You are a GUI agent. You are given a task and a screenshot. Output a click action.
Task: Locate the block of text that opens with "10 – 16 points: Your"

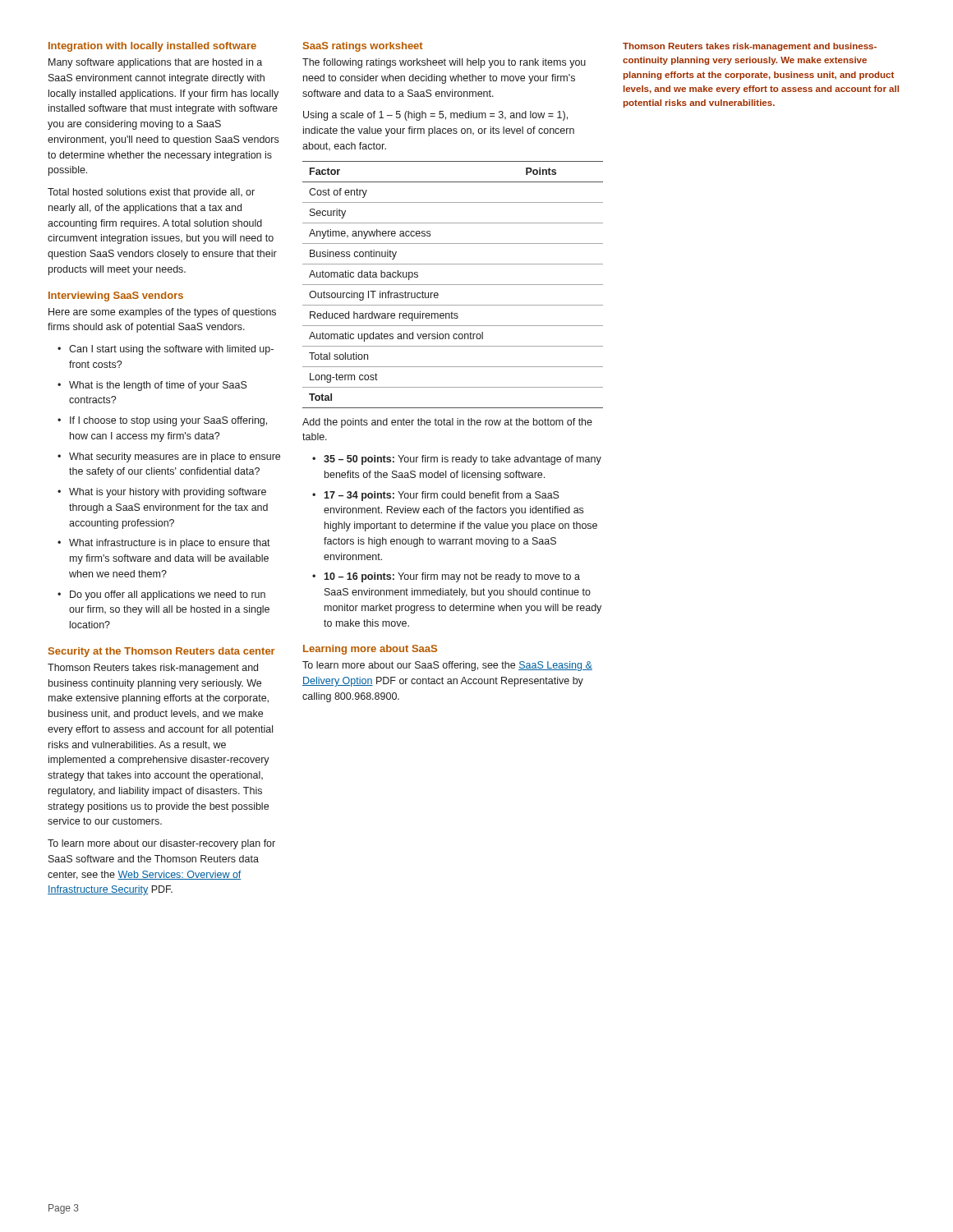(x=463, y=600)
